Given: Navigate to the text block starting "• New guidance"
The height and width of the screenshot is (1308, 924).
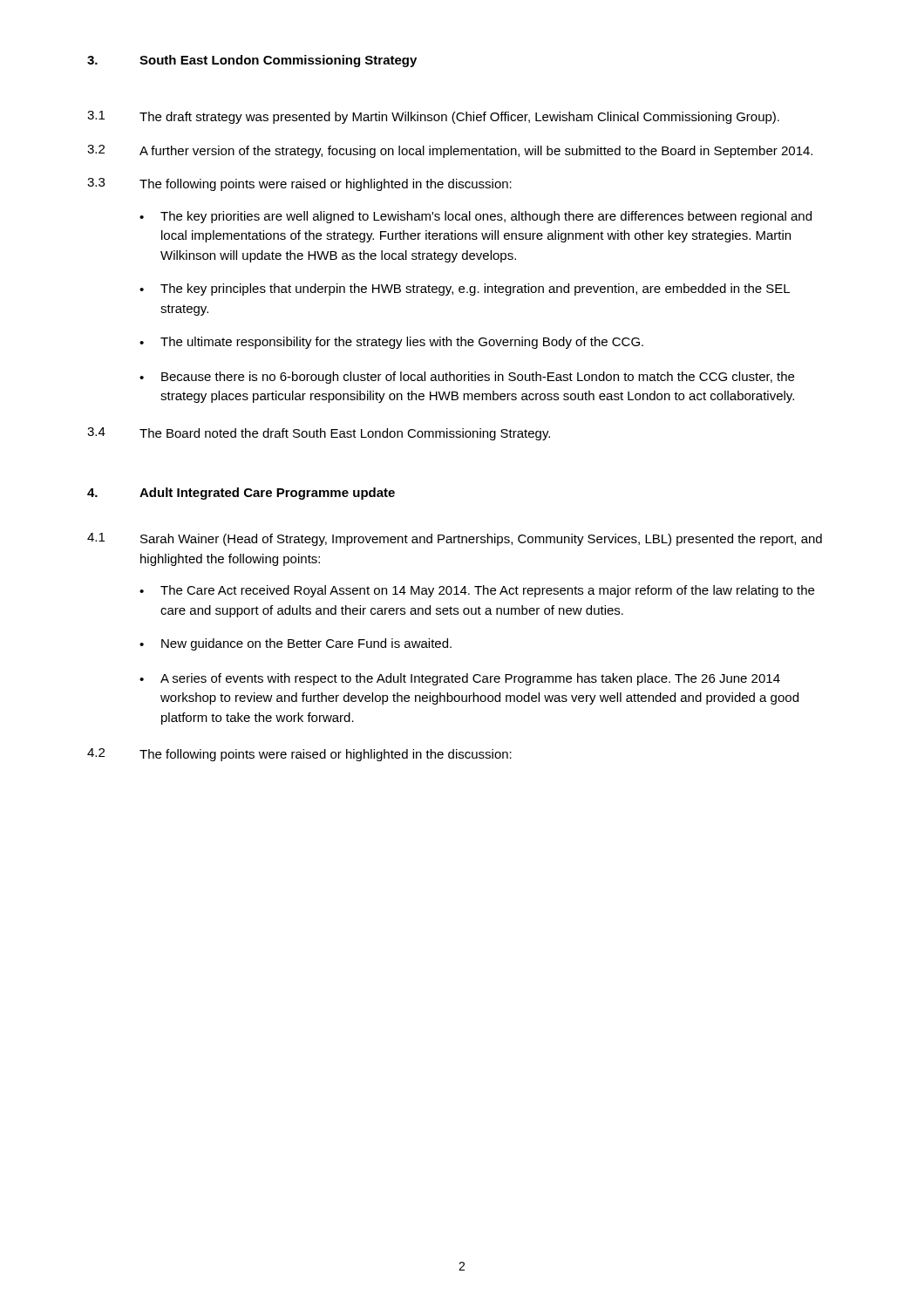Looking at the screenshot, I should 296,644.
